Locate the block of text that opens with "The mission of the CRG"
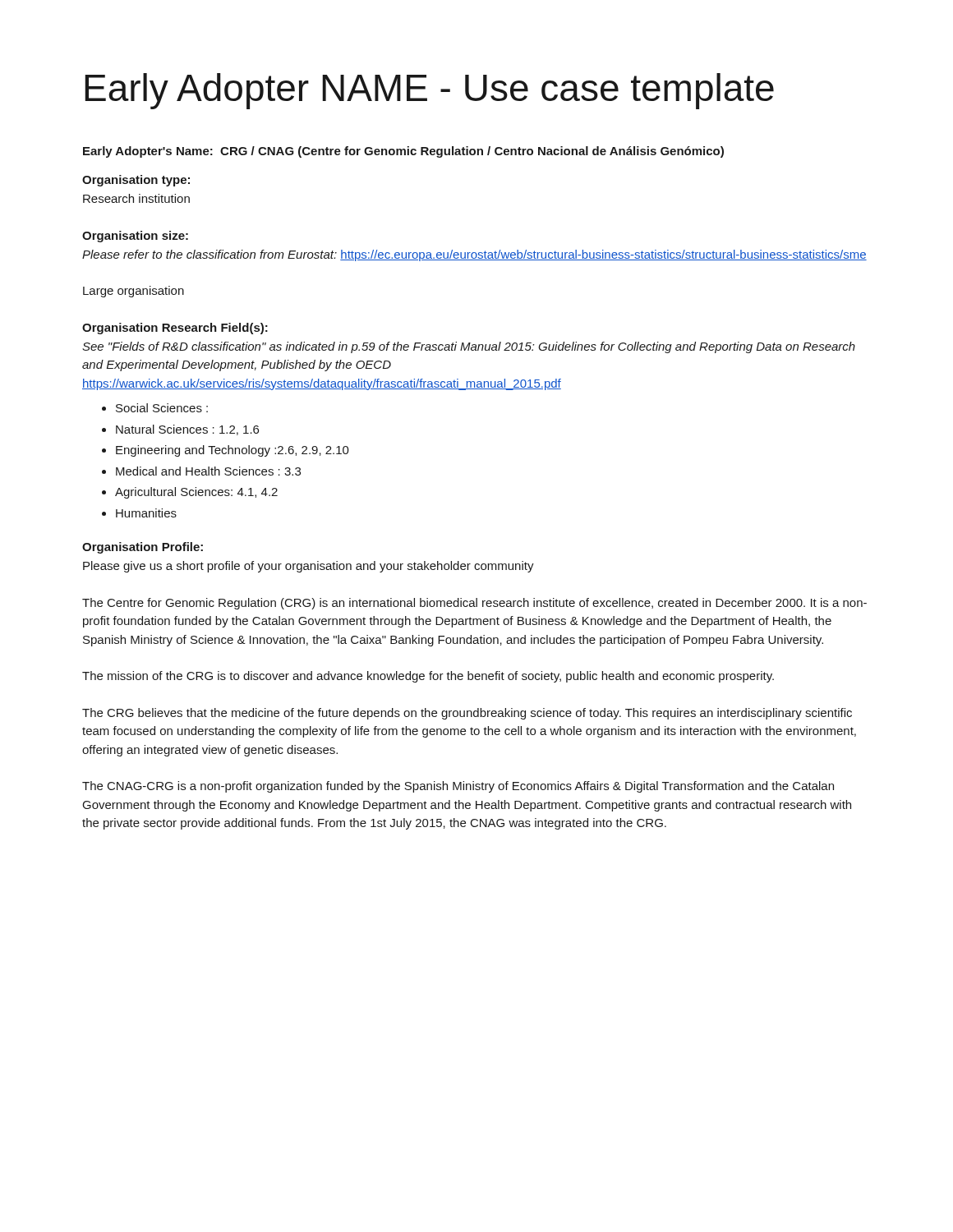Viewport: 953px width, 1232px height. click(476, 676)
